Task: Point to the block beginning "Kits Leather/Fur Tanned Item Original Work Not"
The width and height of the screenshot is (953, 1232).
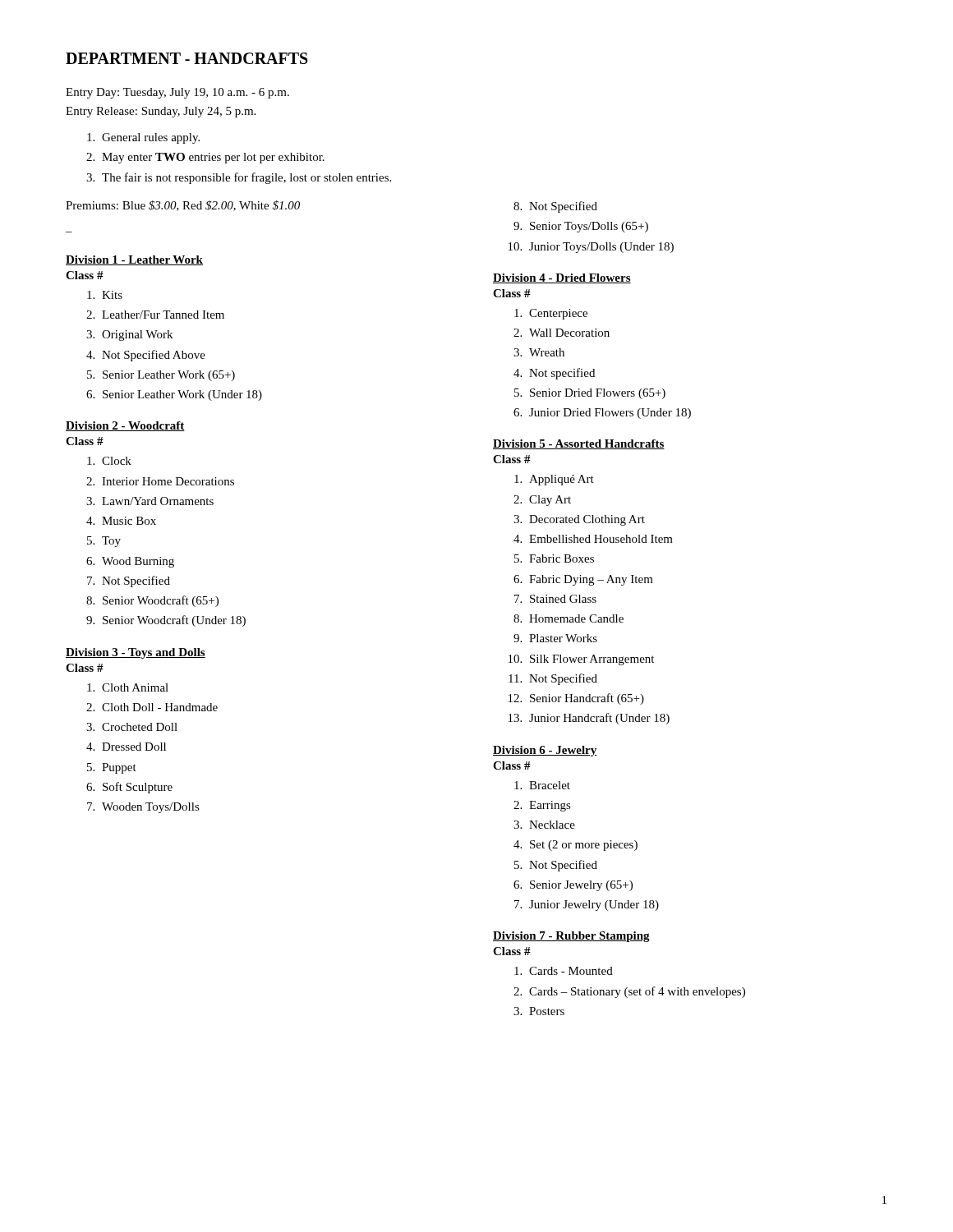Action: tap(112, 295)
